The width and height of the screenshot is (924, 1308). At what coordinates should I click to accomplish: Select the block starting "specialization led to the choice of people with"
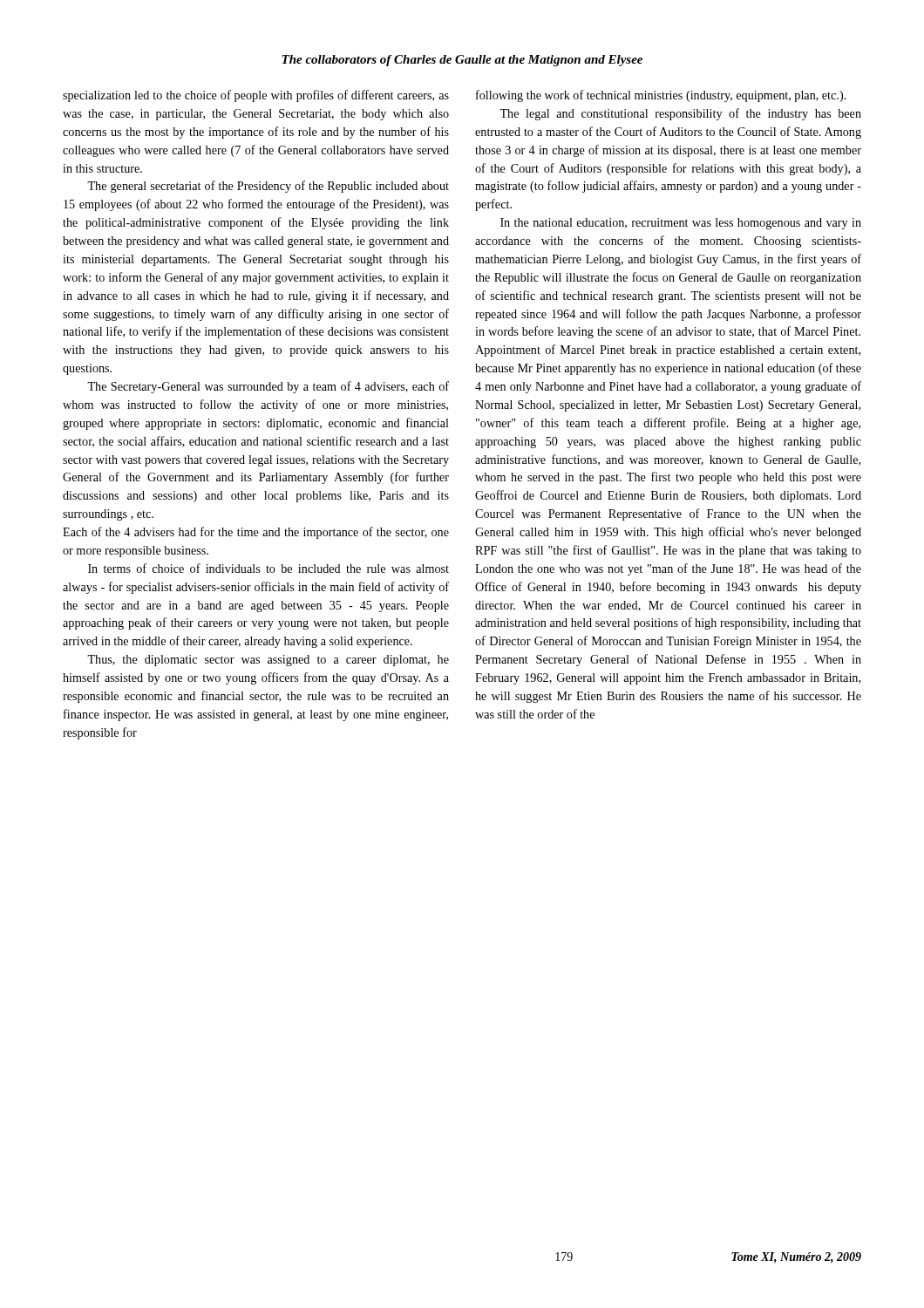click(256, 414)
